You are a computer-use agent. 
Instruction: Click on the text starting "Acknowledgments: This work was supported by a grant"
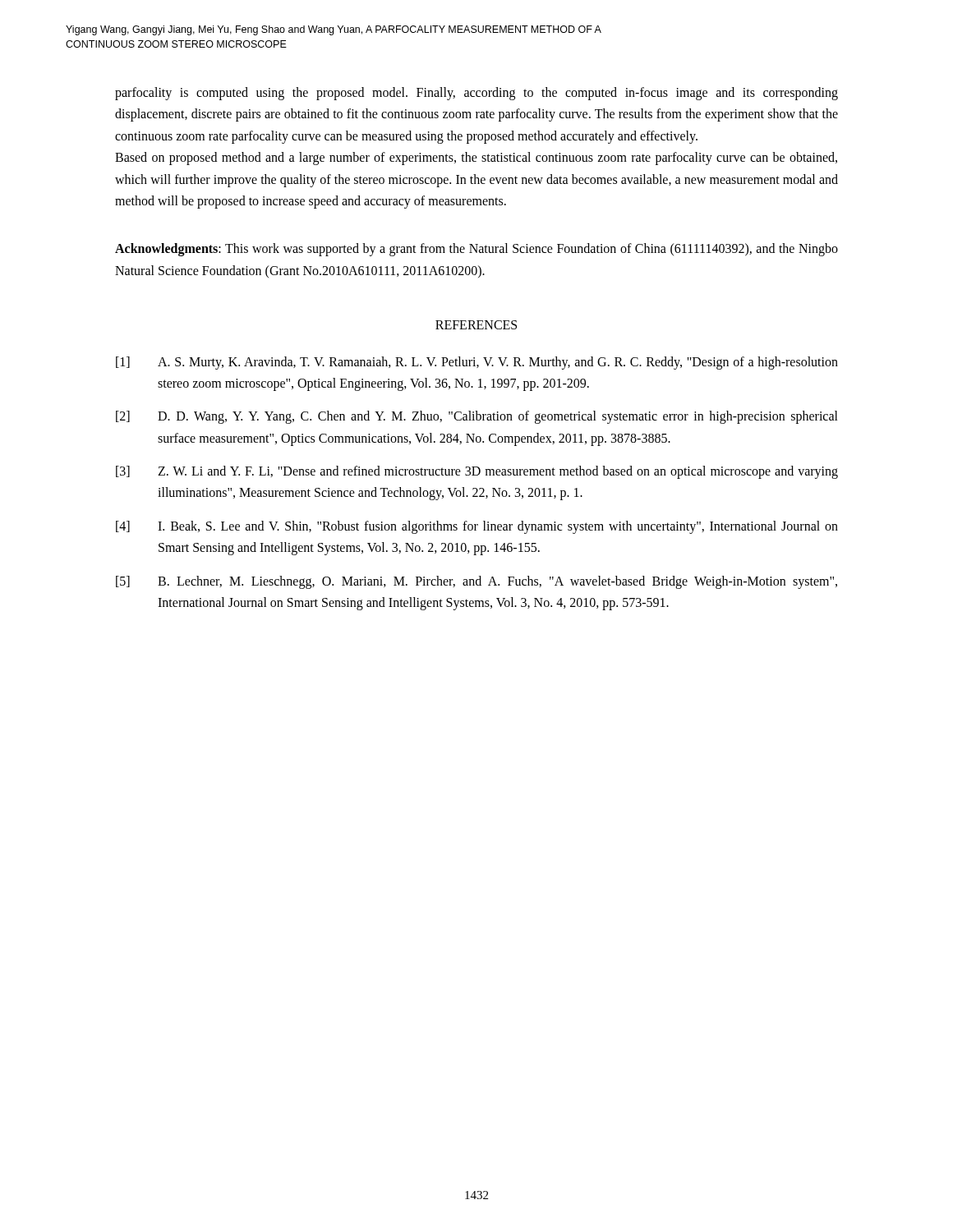pyautogui.click(x=476, y=260)
